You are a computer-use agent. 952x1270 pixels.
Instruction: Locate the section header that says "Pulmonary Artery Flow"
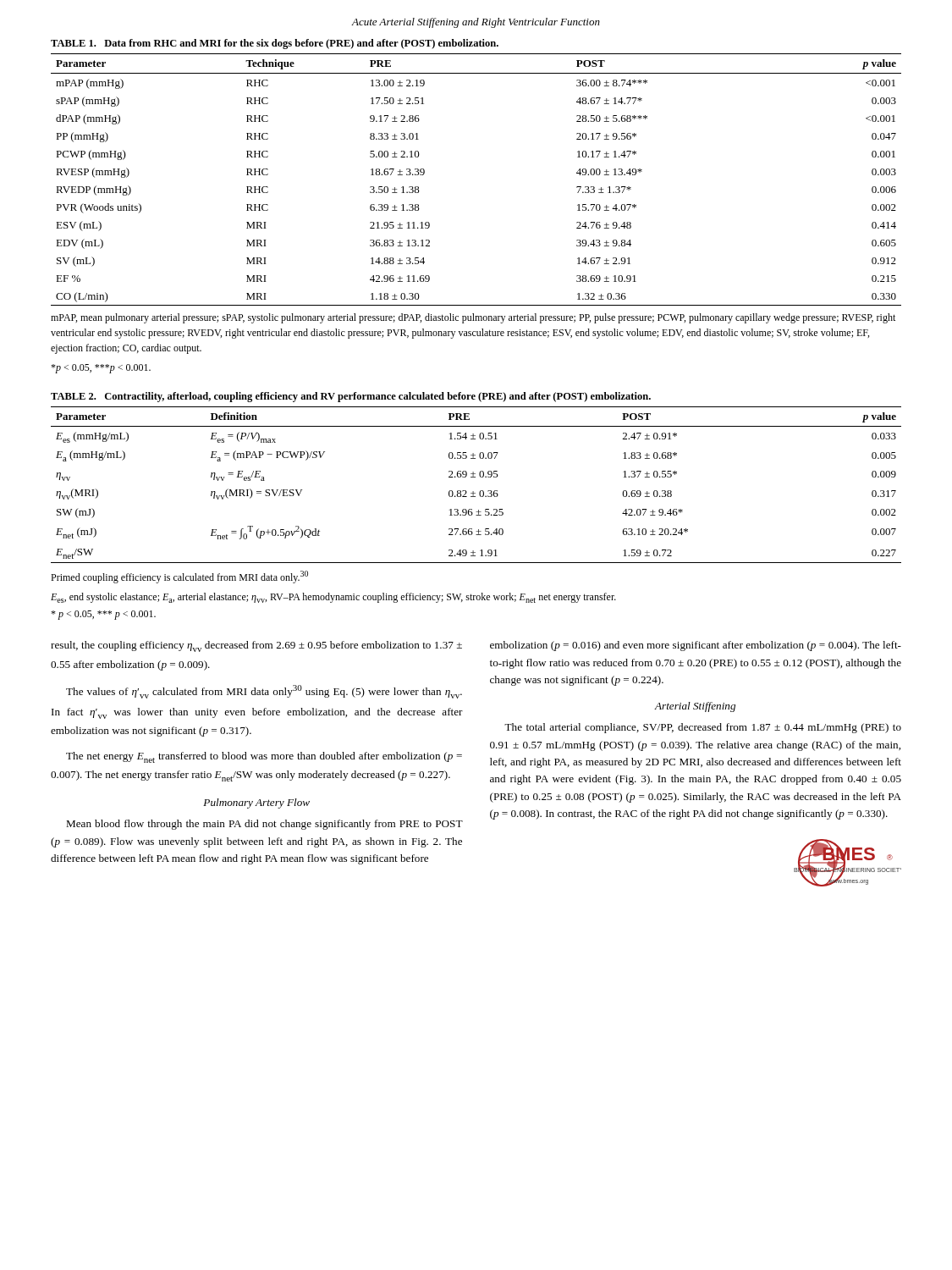click(257, 802)
